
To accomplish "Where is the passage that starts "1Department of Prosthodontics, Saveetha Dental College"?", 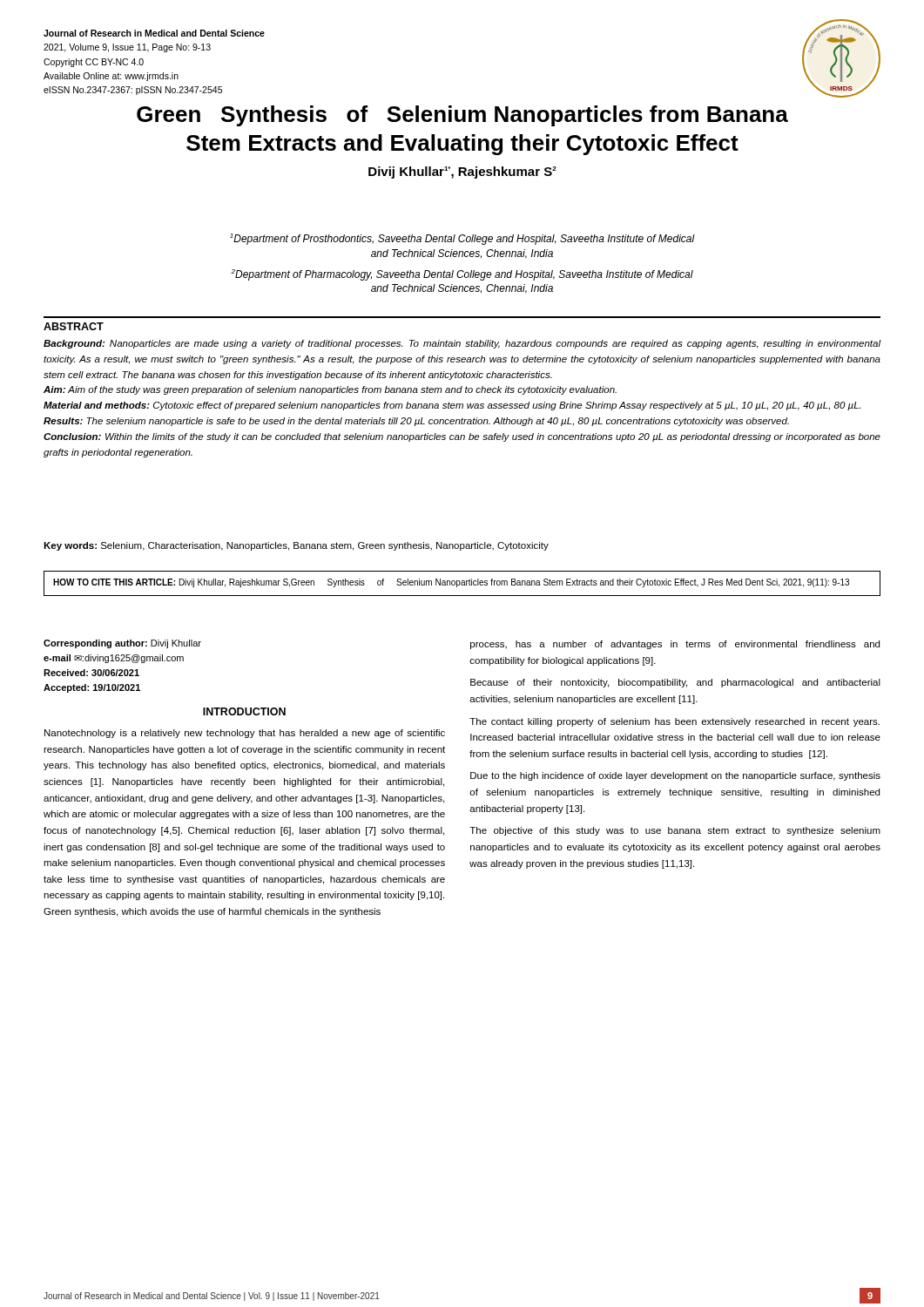I will tap(462, 246).
